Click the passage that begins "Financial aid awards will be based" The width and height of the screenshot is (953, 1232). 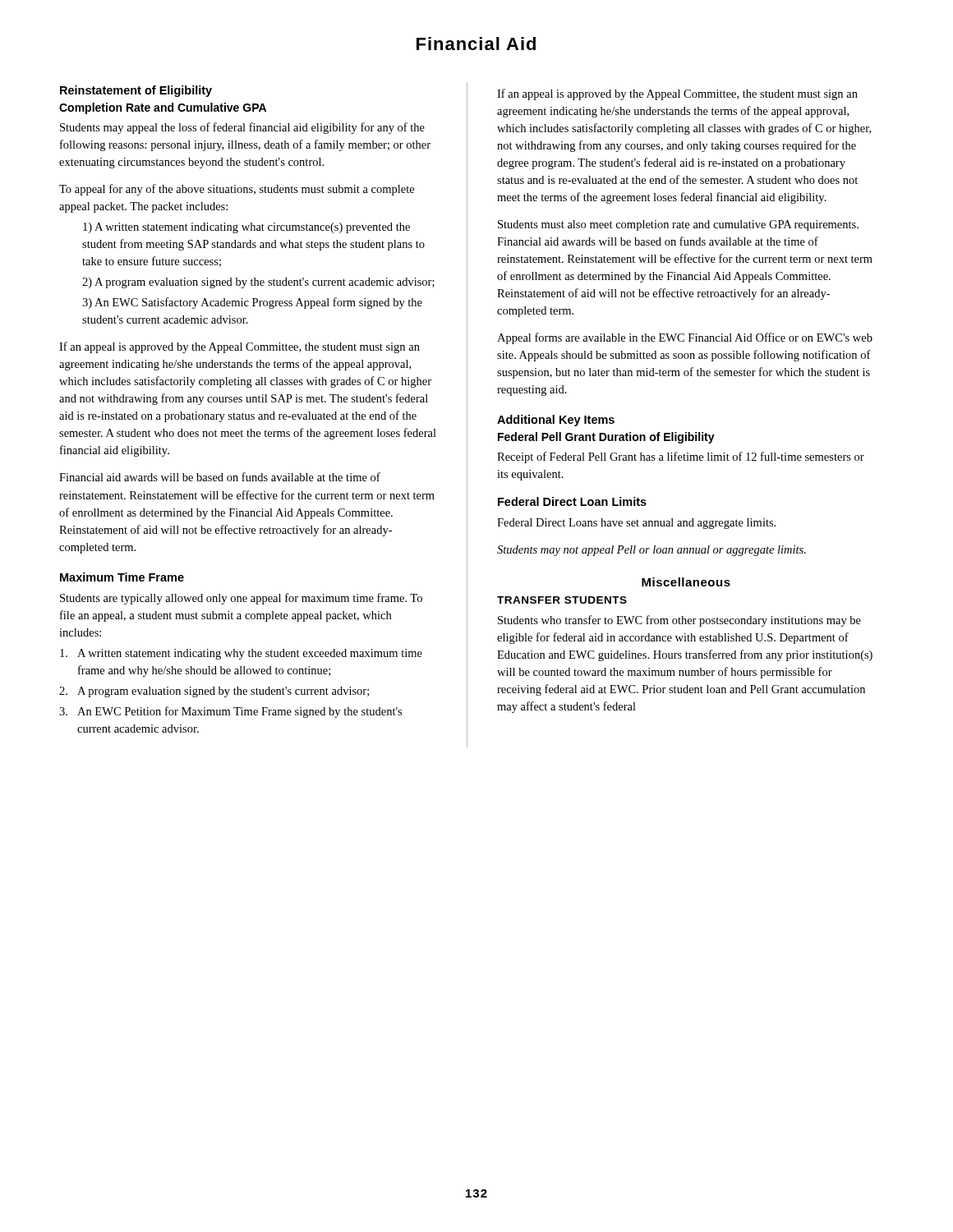(x=247, y=512)
